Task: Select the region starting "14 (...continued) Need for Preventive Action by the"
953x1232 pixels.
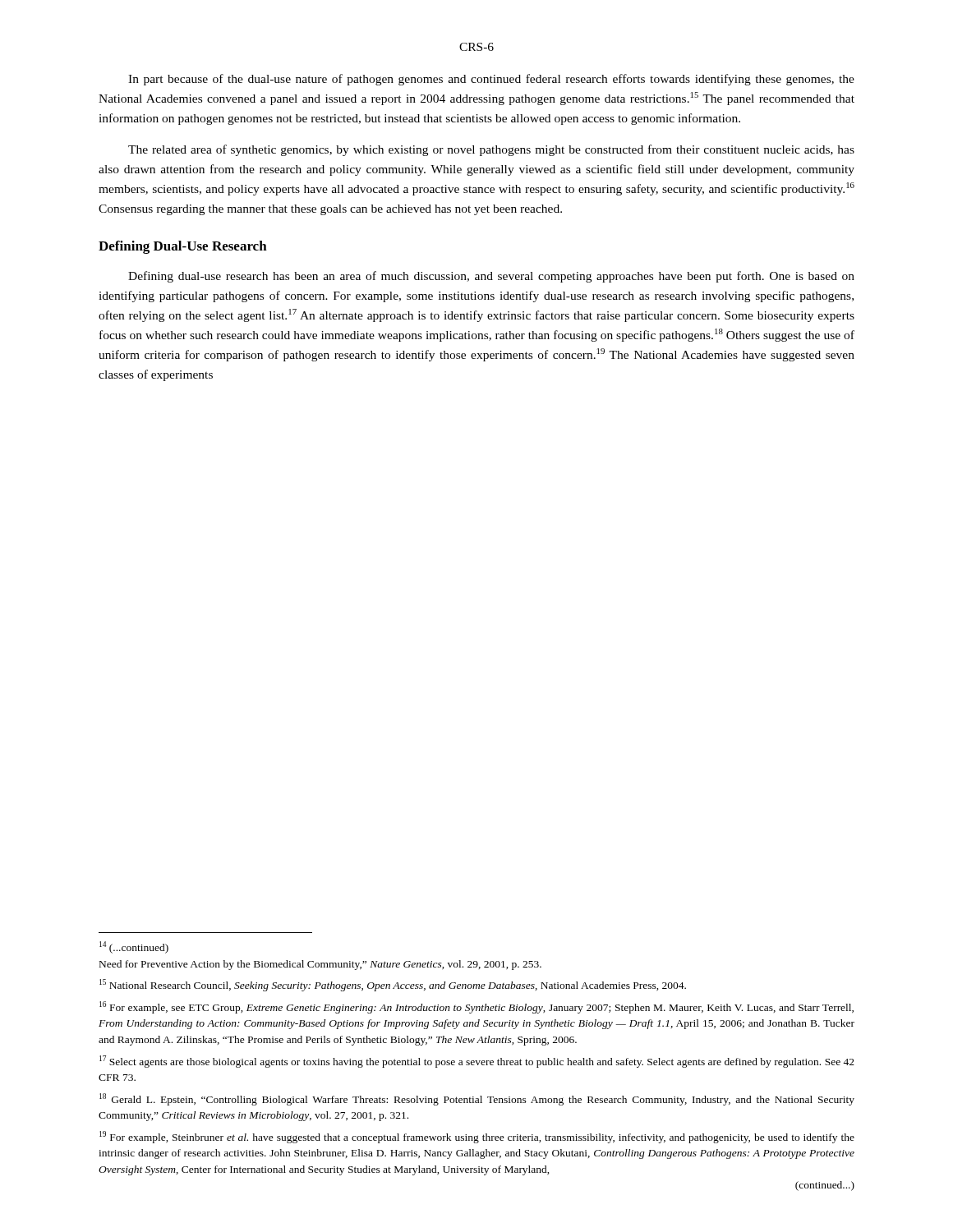Action: [x=476, y=956]
